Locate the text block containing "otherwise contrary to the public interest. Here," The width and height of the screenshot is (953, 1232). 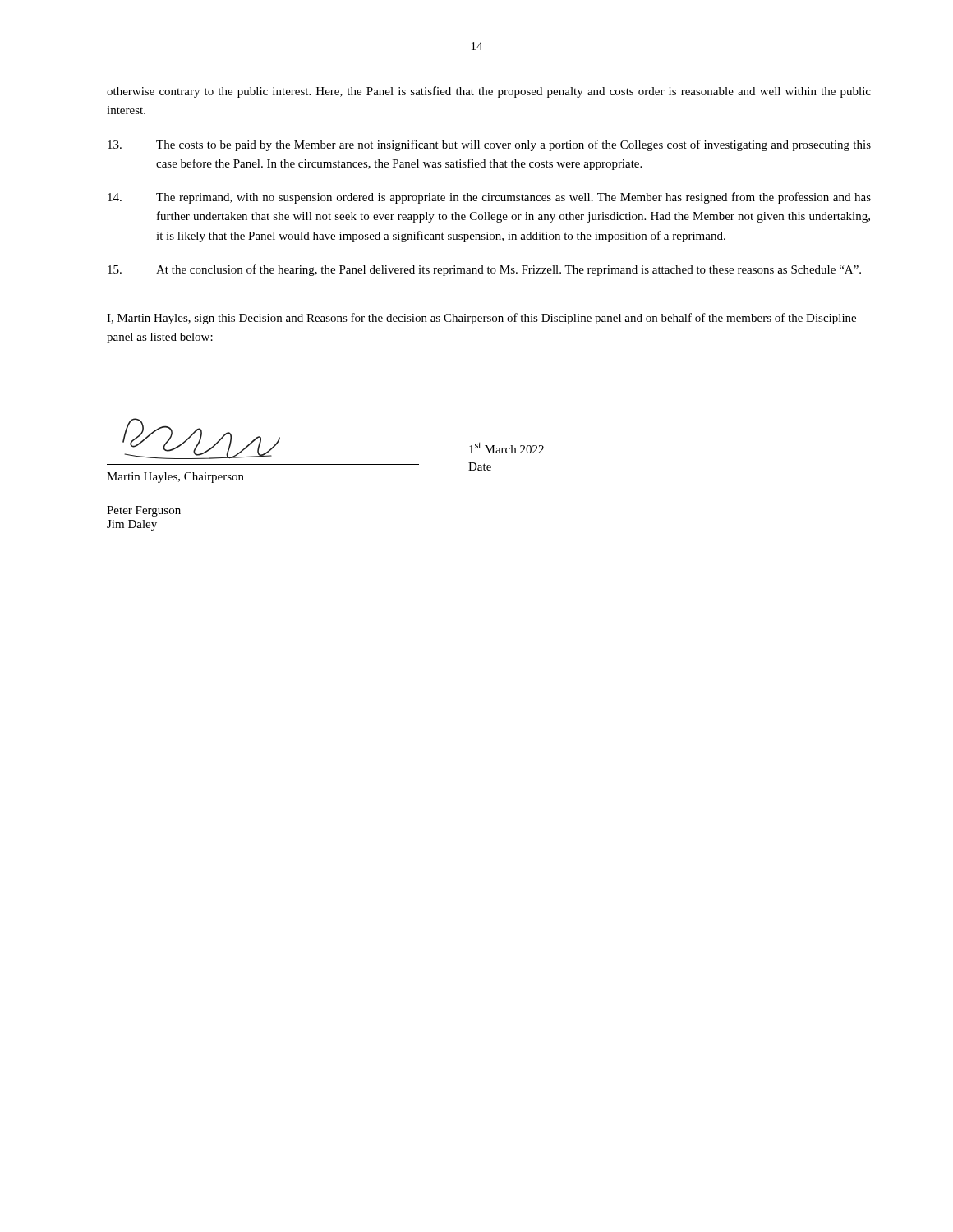coord(489,101)
